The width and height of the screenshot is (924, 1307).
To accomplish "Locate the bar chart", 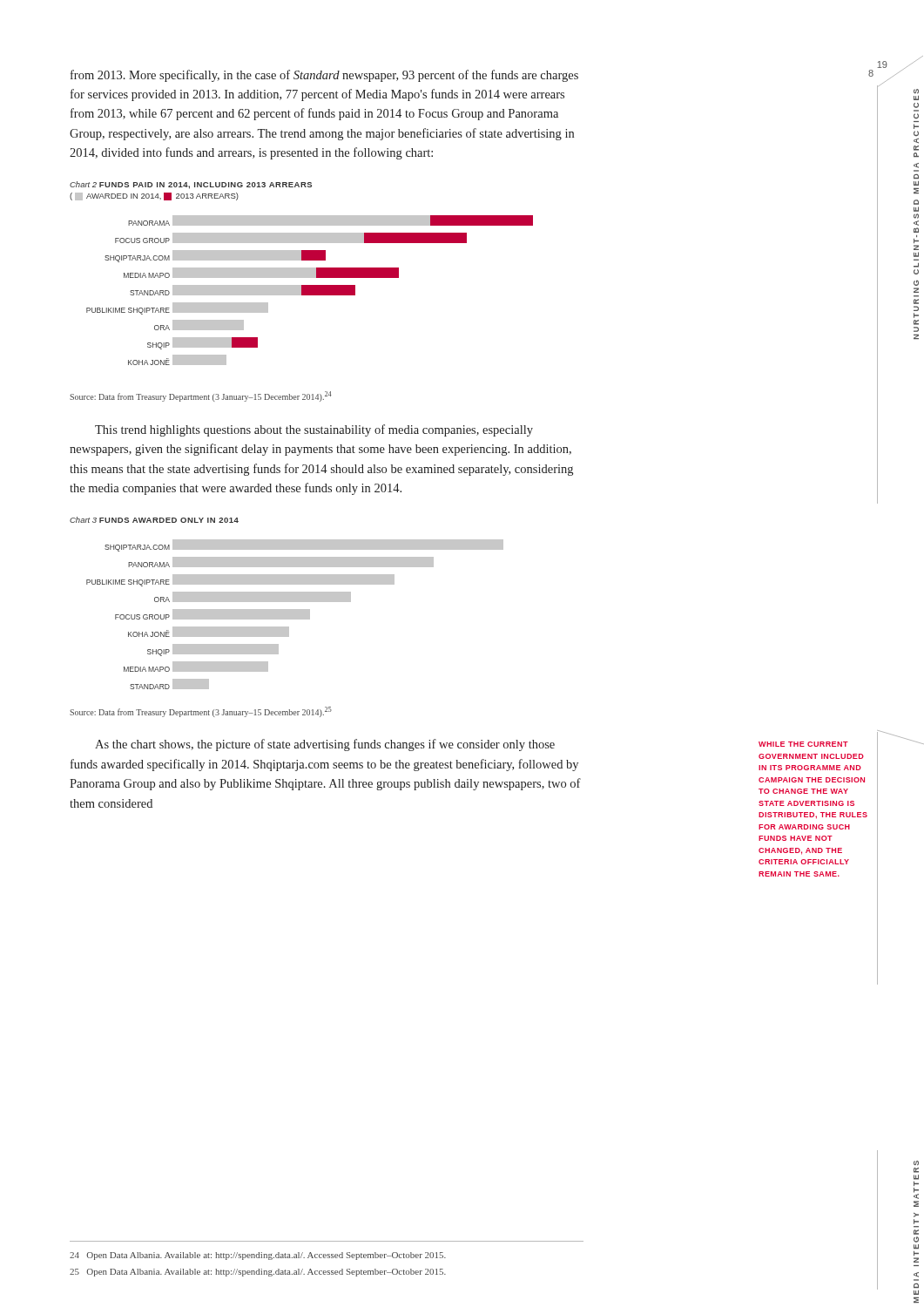I will [x=327, y=618].
